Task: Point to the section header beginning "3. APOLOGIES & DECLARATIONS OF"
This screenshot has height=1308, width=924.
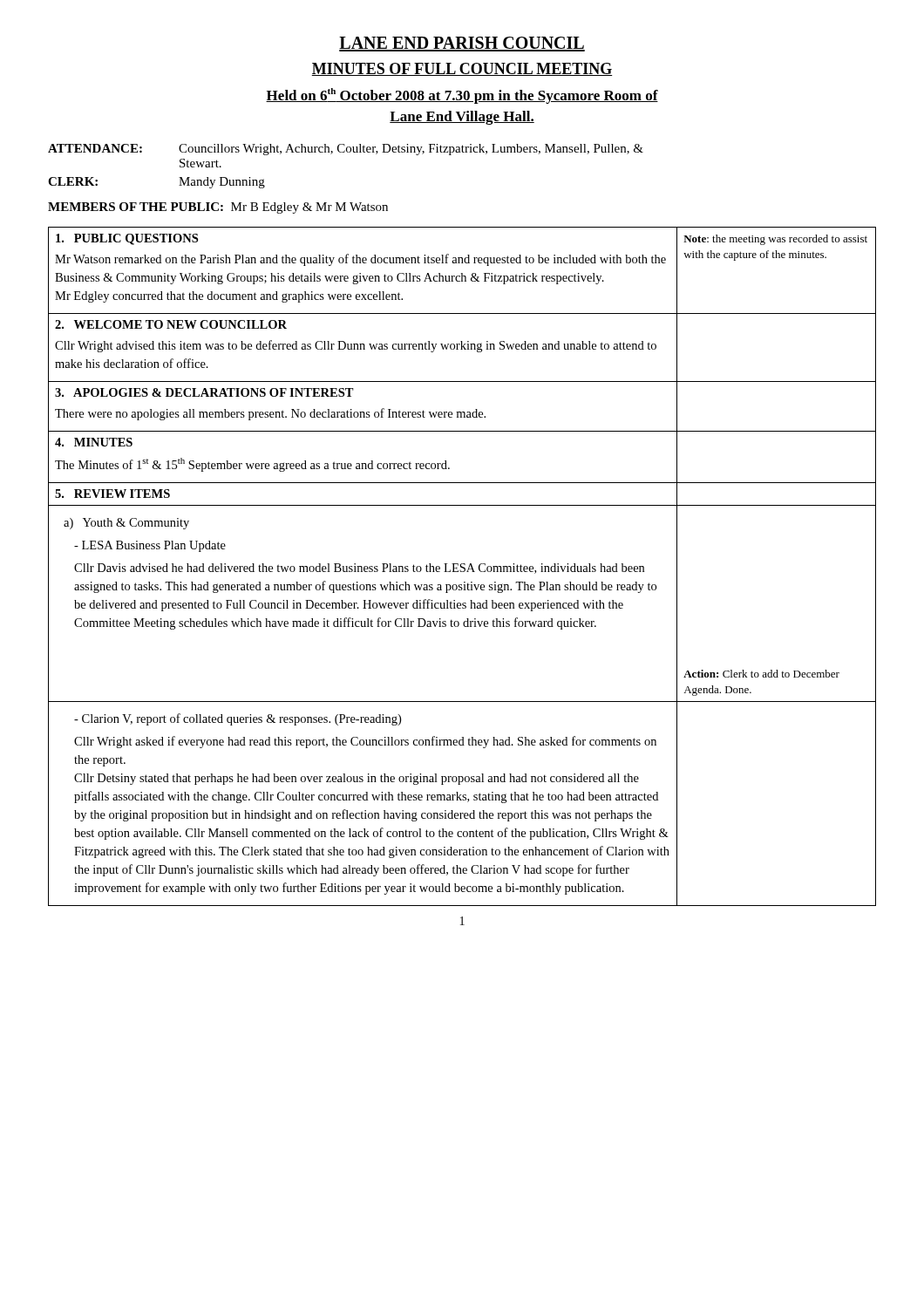Action: point(204,392)
